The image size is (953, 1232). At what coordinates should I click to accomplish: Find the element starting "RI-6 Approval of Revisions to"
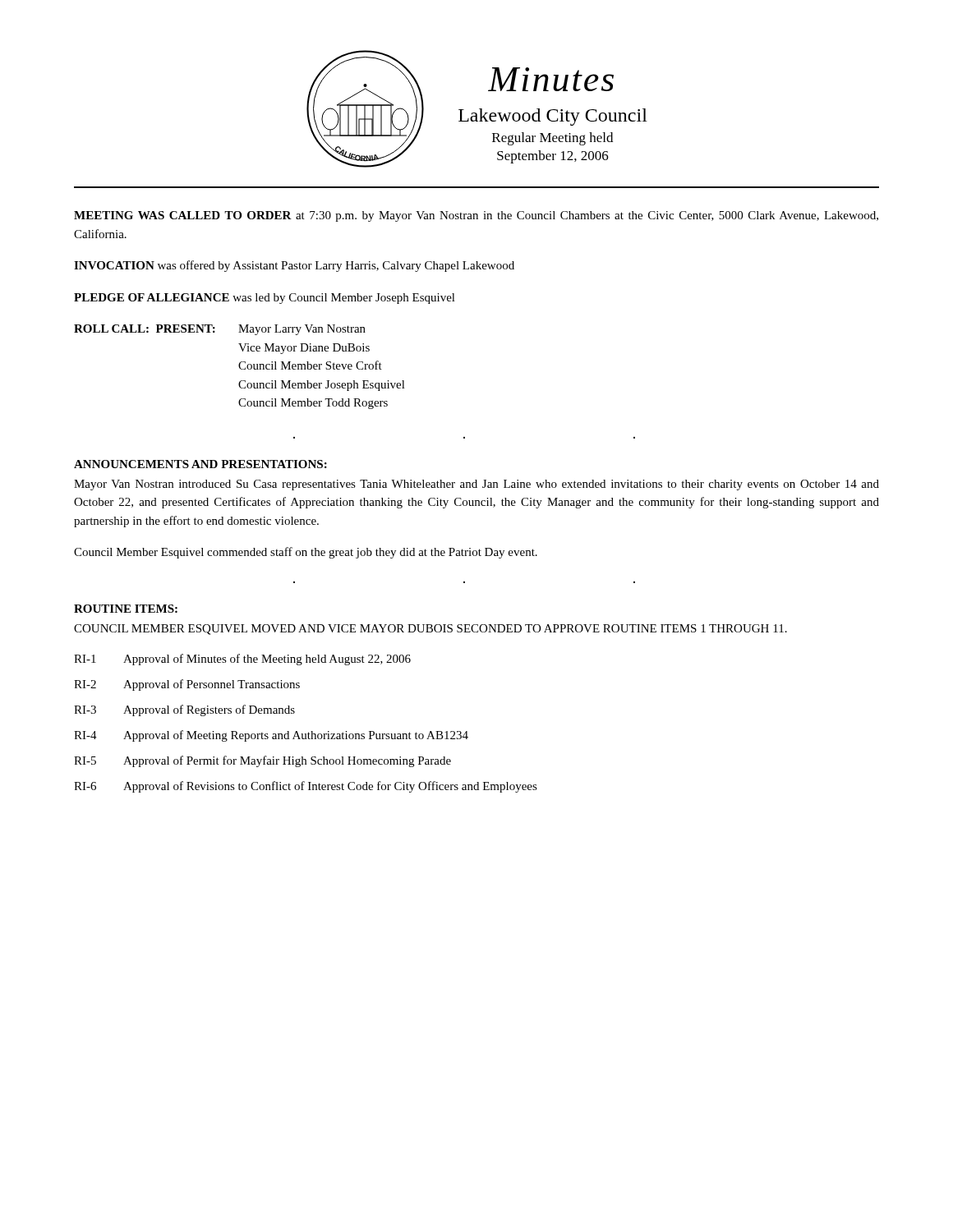pyautogui.click(x=476, y=786)
